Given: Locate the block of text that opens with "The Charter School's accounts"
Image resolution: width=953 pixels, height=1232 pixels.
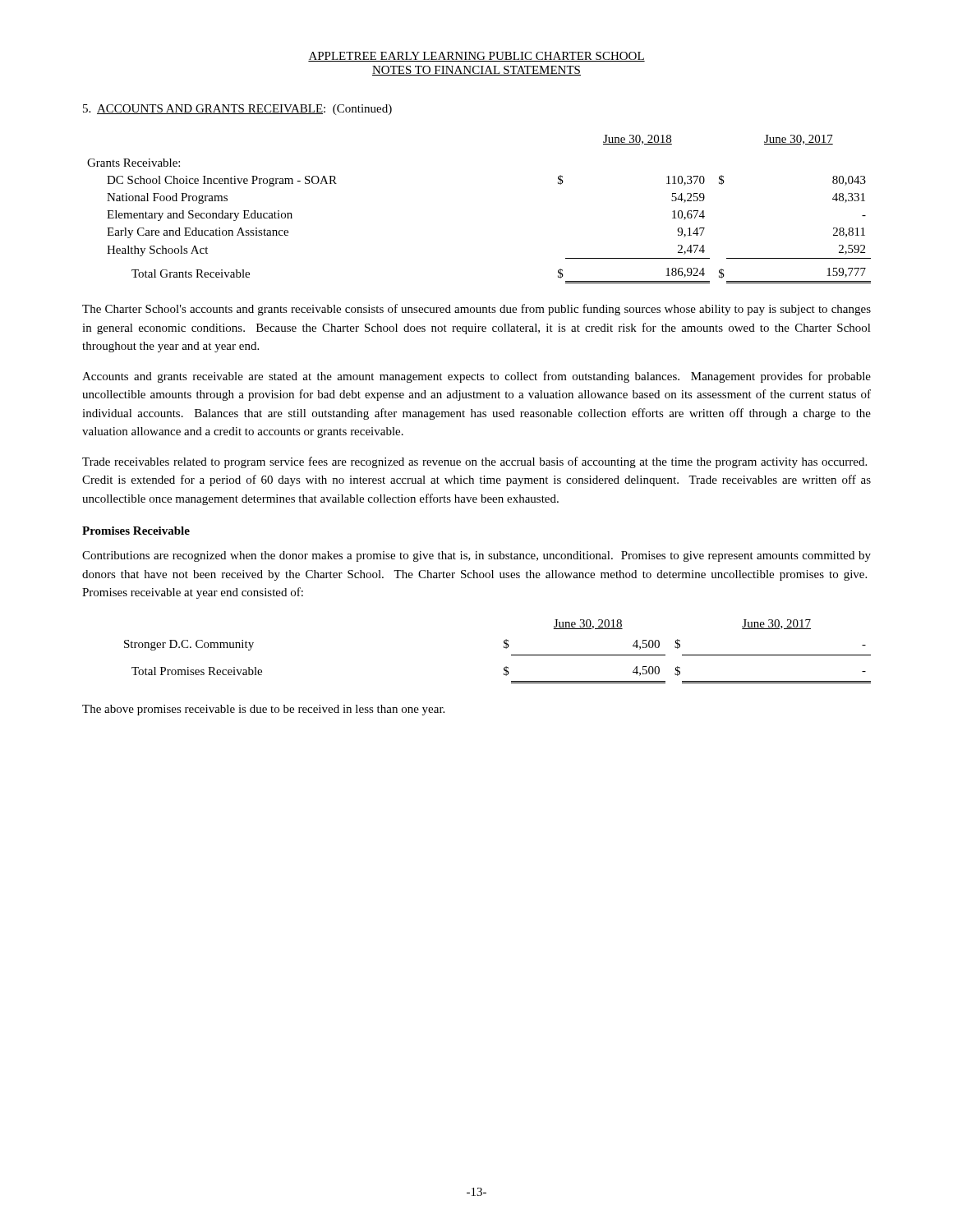Looking at the screenshot, I should 476,327.
